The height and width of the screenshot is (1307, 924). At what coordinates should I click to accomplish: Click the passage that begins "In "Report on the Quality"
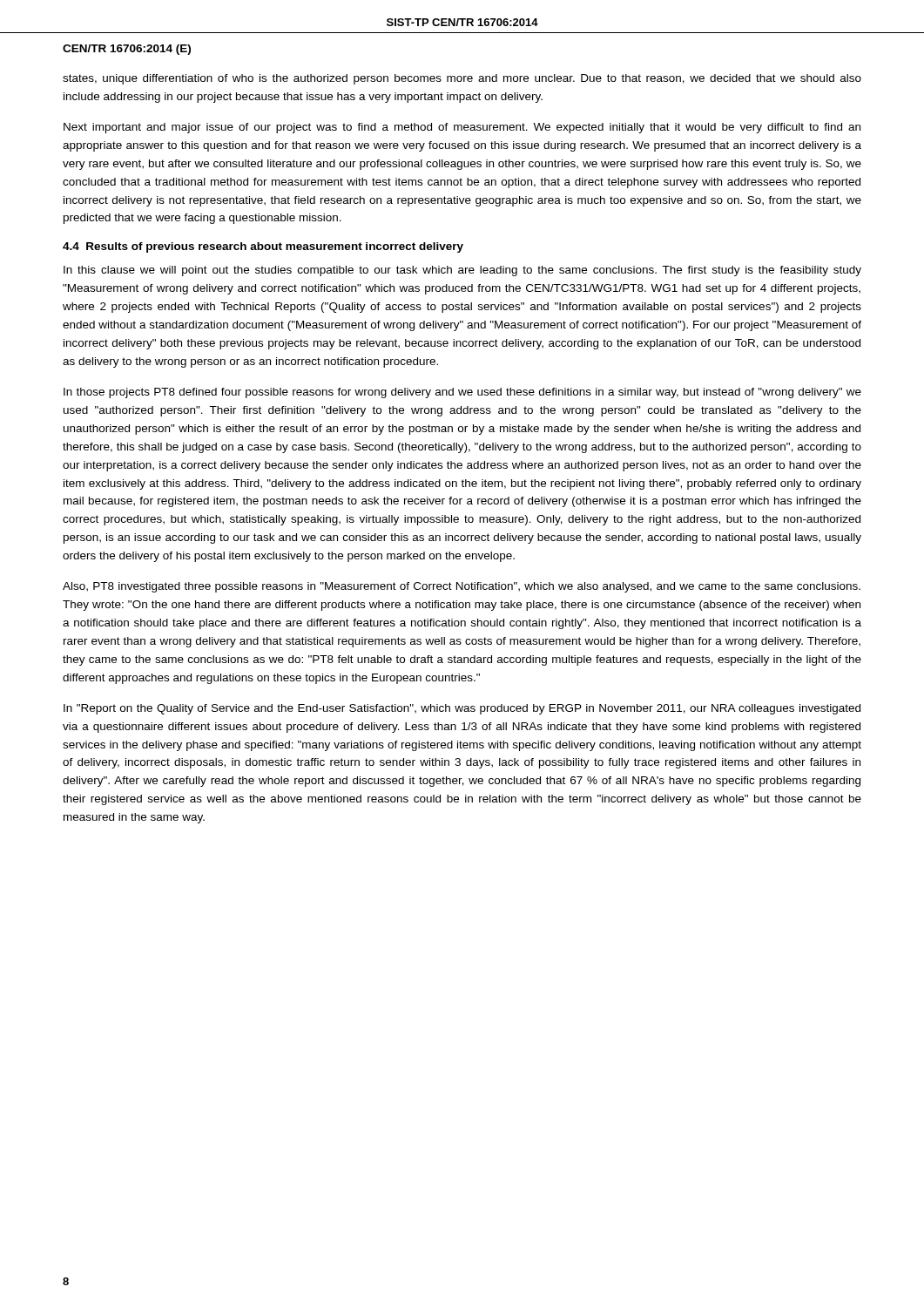pyautogui.click(x=462, y=762)
